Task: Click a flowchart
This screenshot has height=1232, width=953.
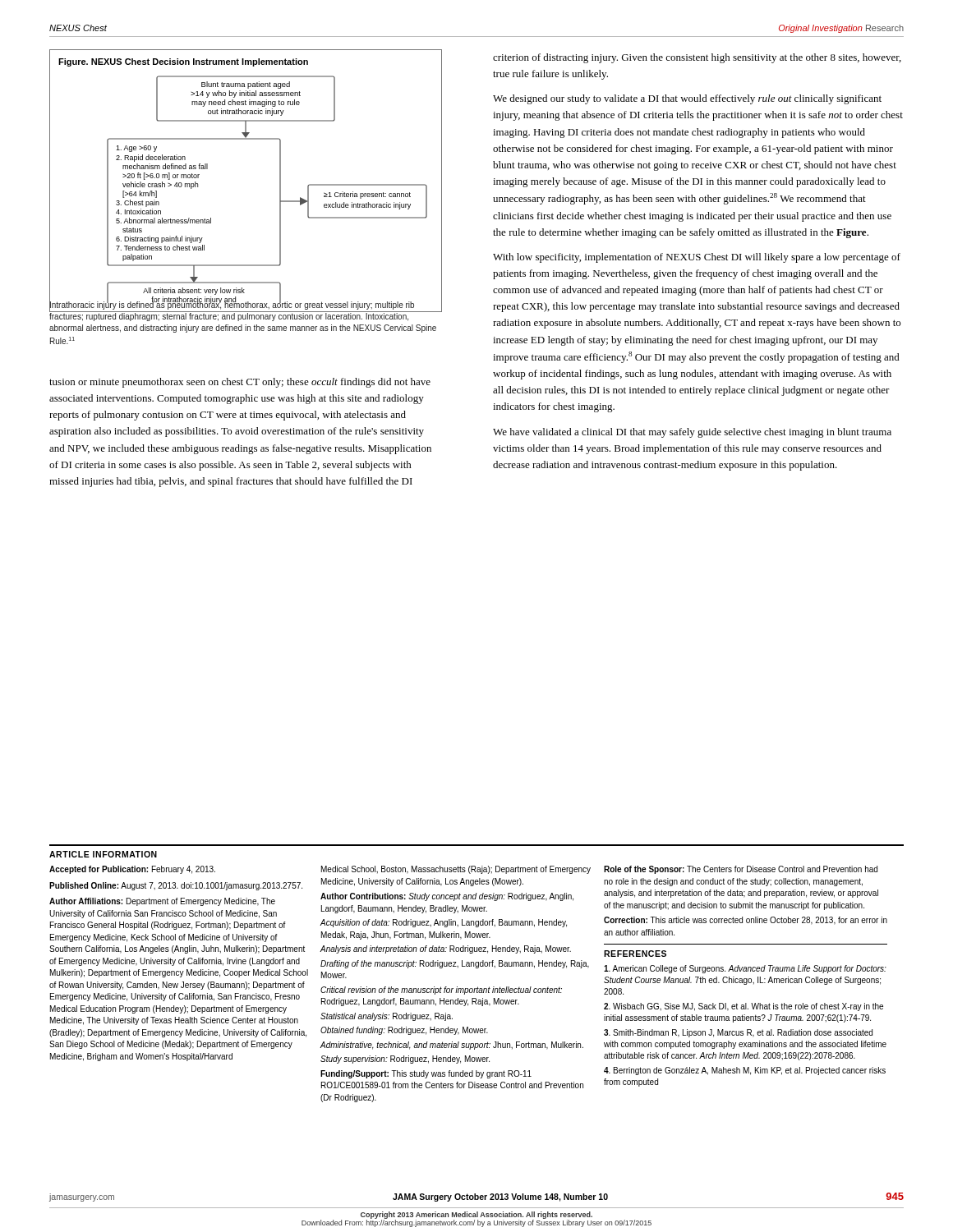Action: (x=246, y=181)
